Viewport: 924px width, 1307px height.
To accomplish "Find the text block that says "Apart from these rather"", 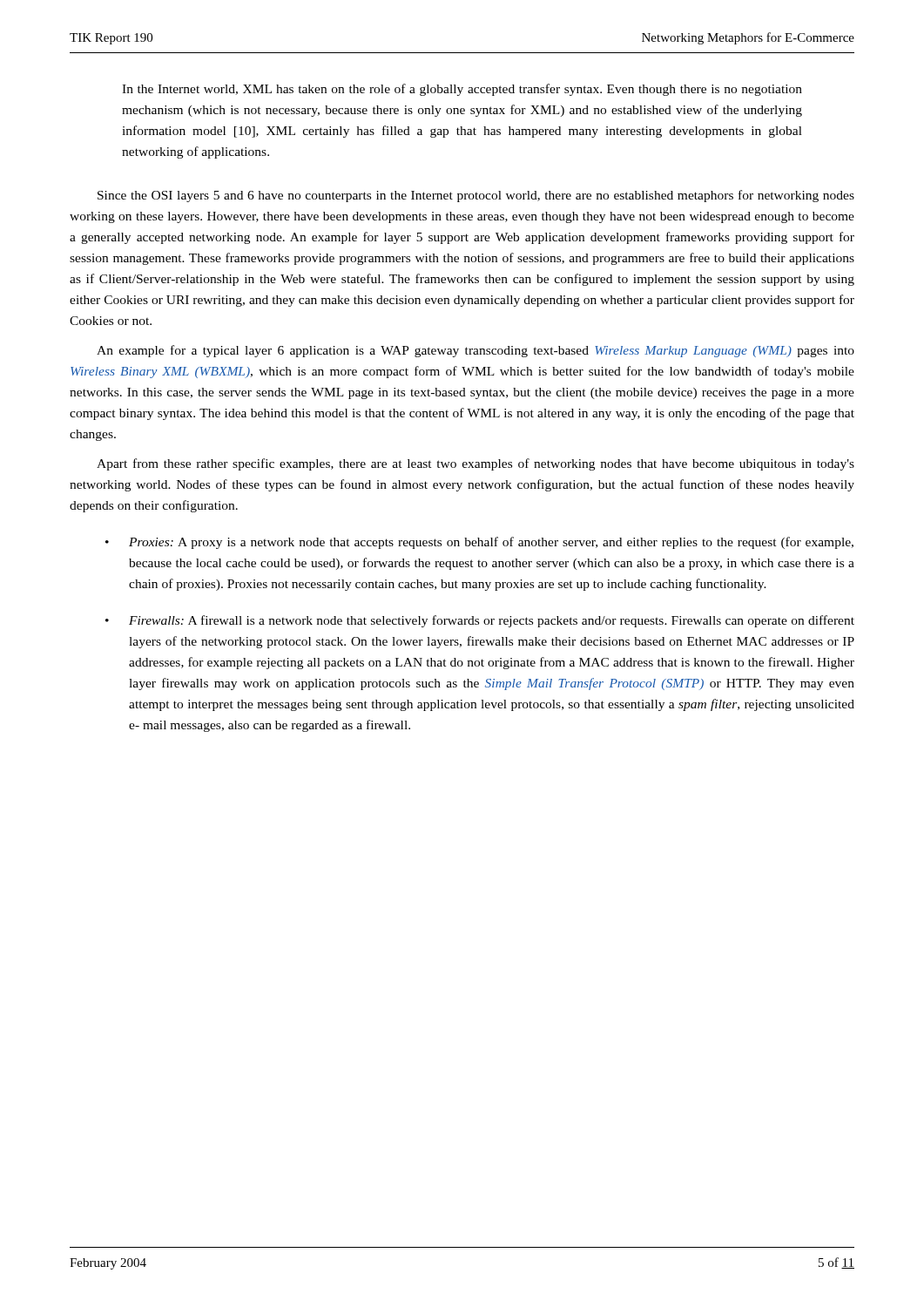I will point(462,484).
